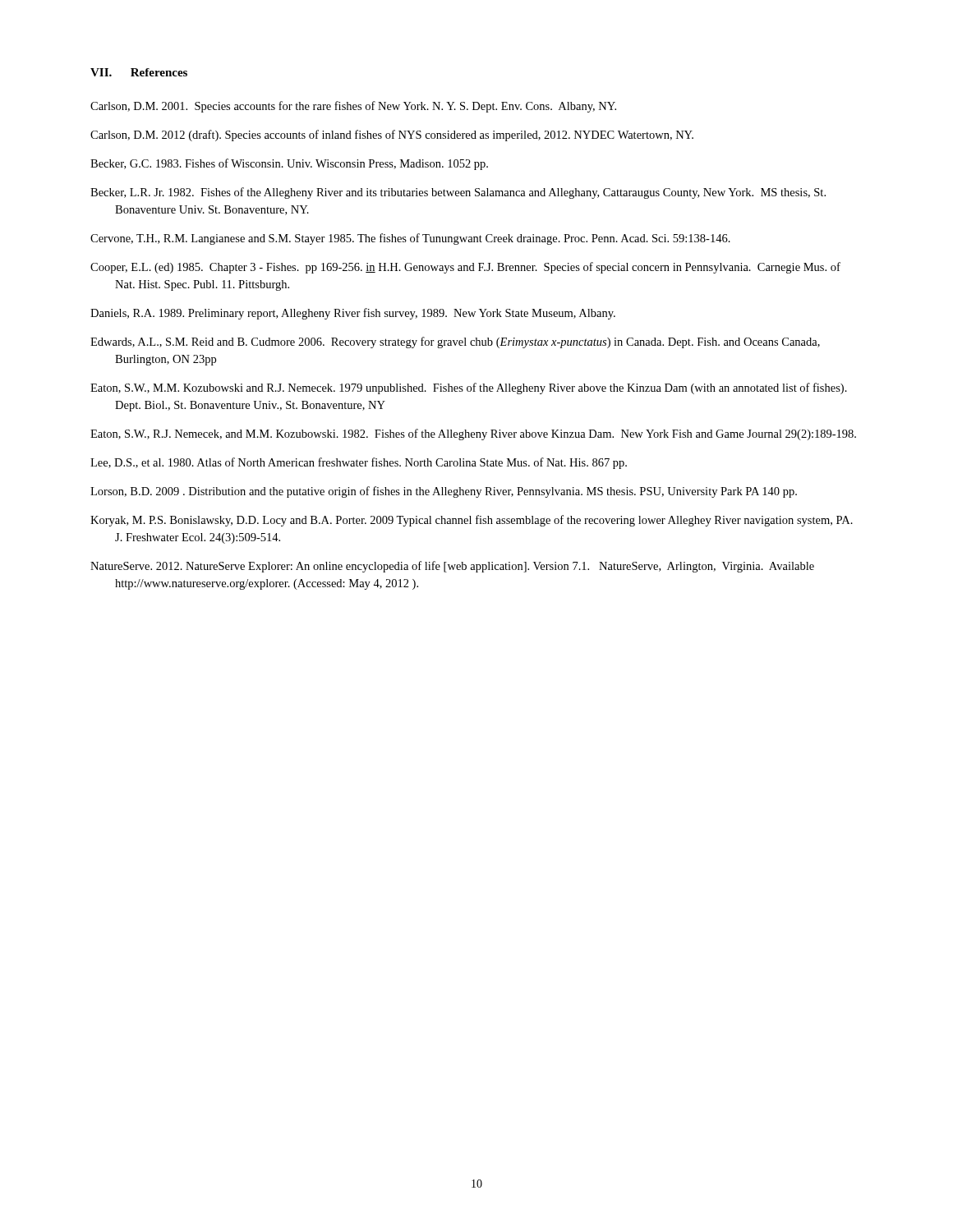
Task: Find the block on this page that starts "Carlson, D.M. 2012"
Action: (392, 135)
